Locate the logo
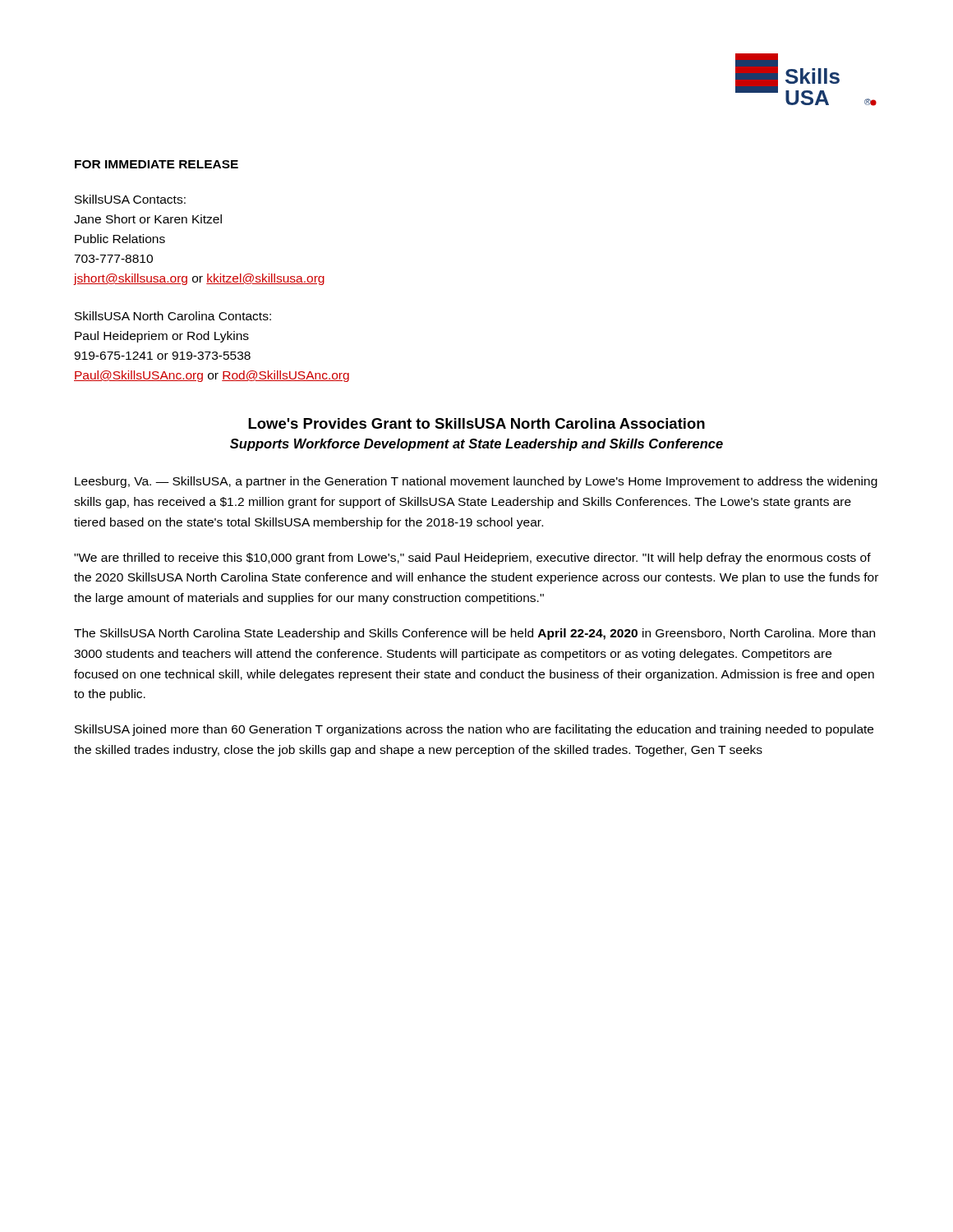 (x=476, y=88)
